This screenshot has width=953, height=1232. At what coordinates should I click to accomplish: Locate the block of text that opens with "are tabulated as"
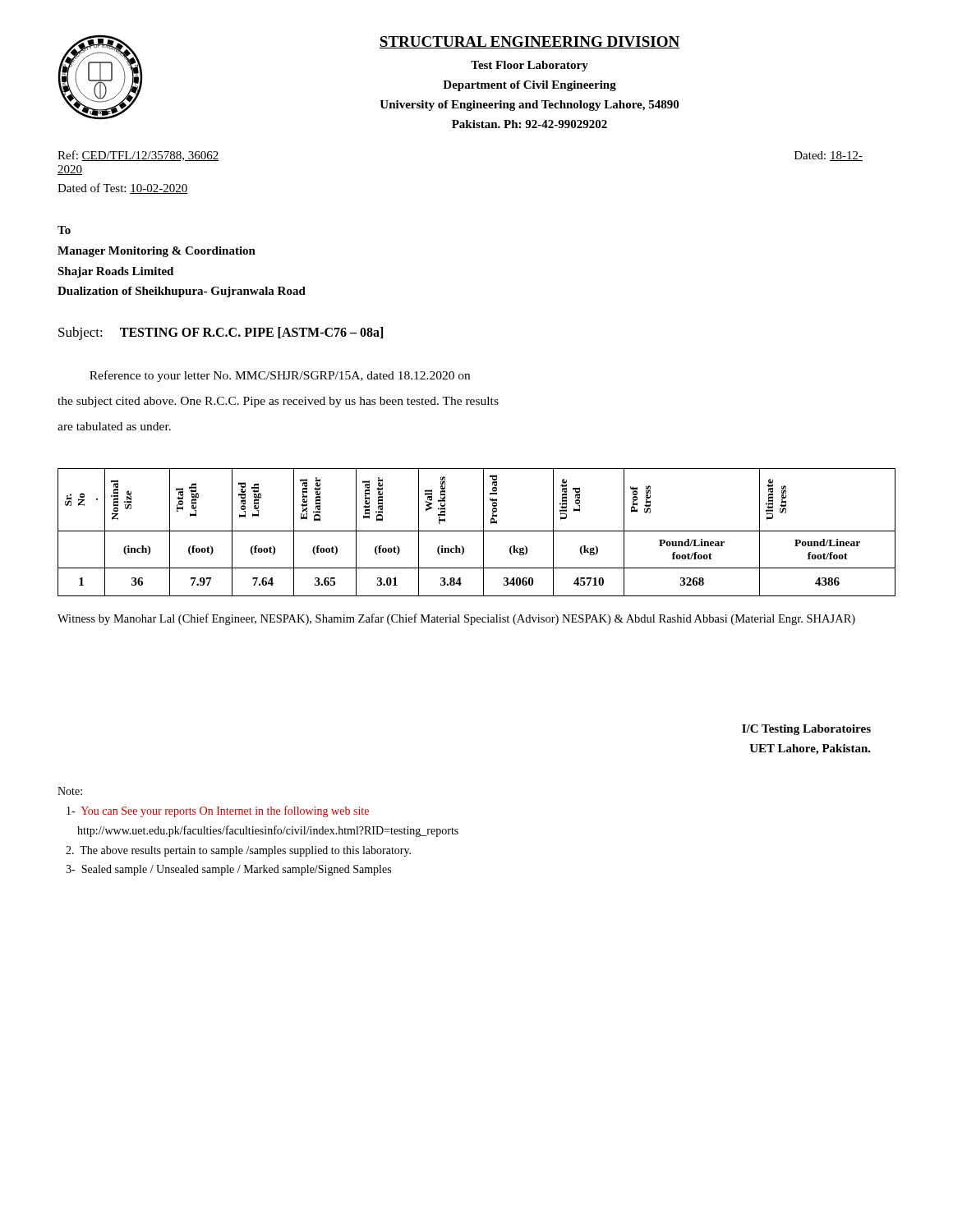tap(114, 426)
